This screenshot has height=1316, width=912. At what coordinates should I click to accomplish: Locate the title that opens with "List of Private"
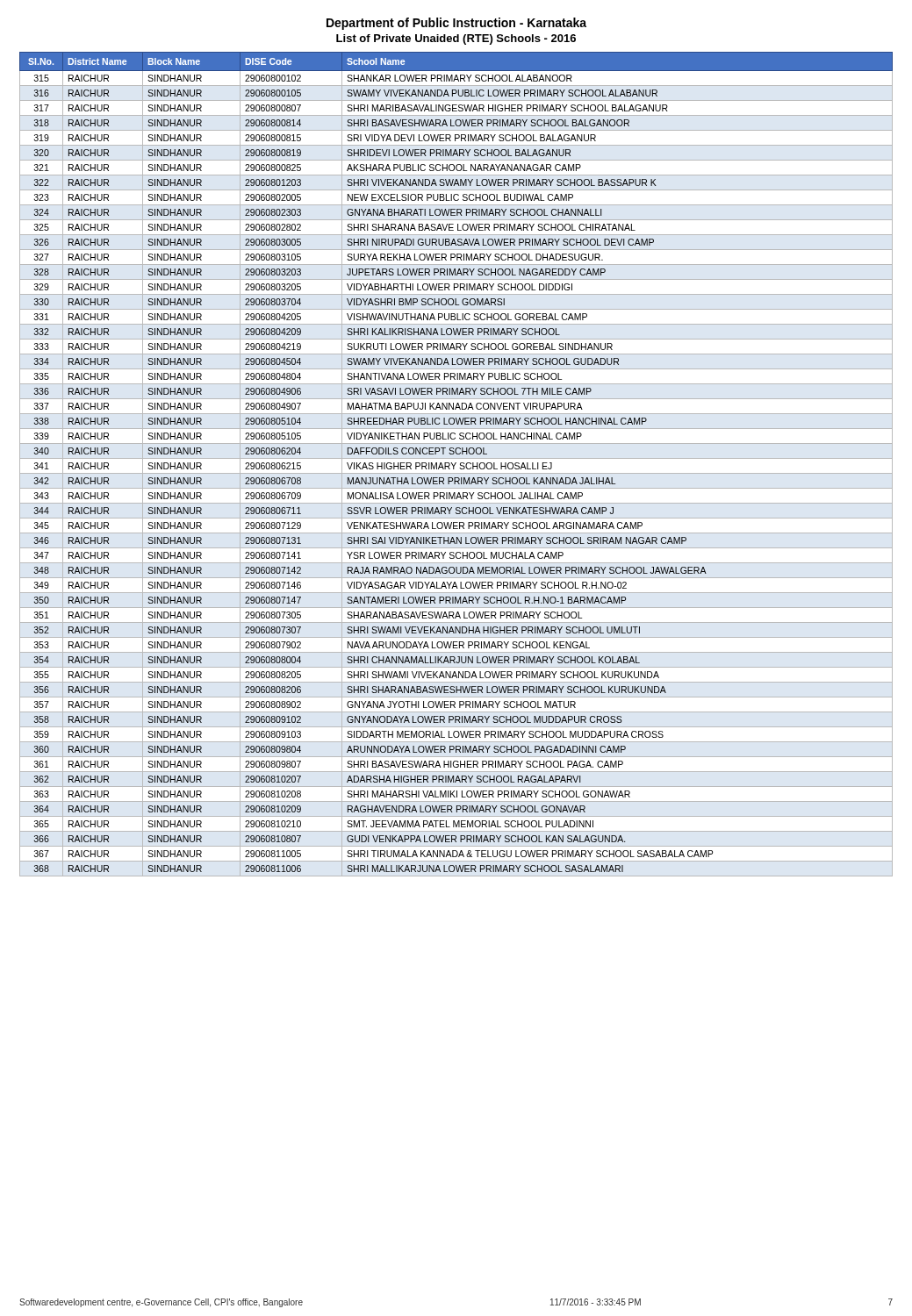click(x=456, y=38)
